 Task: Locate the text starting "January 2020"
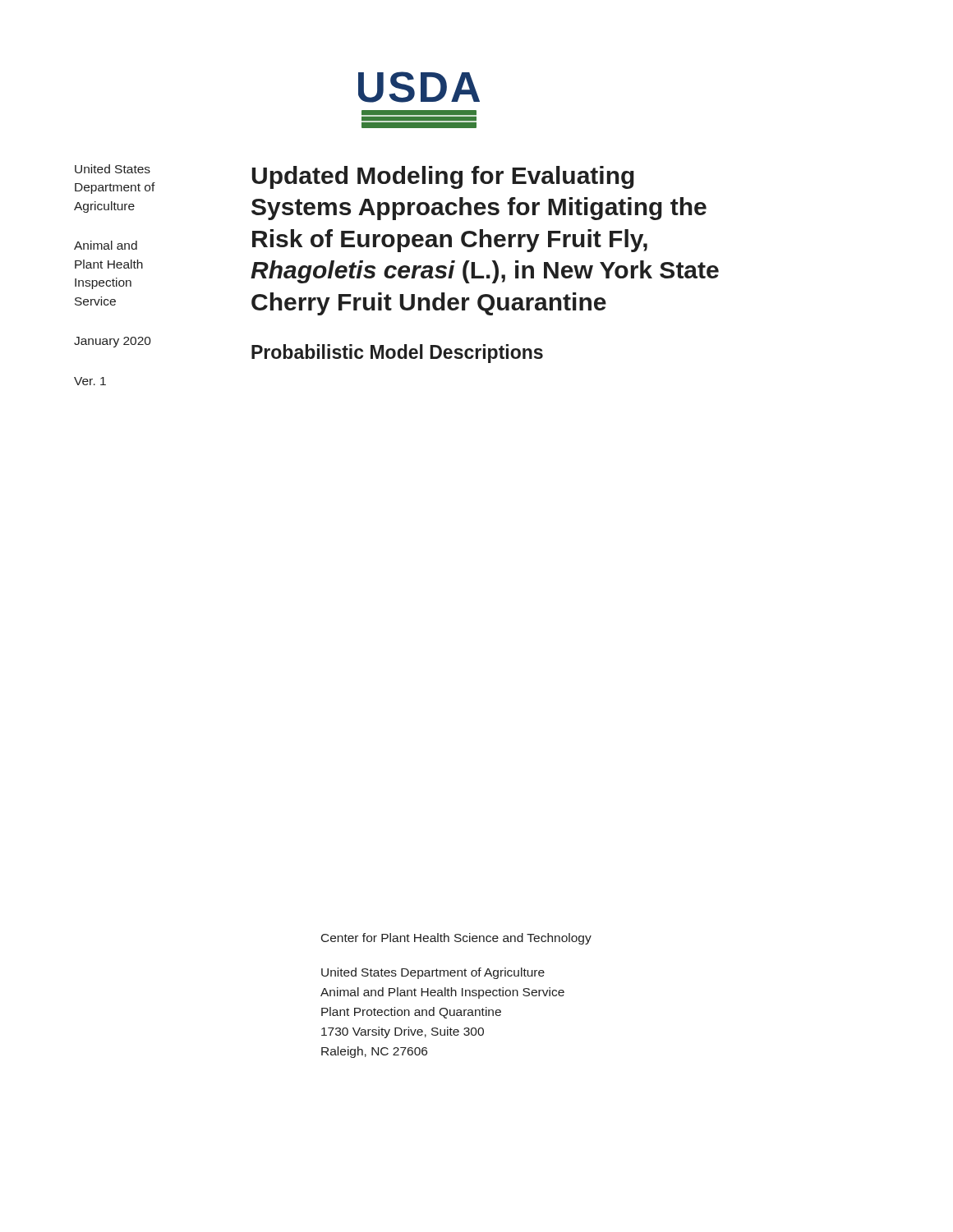(x=113, y=341)
